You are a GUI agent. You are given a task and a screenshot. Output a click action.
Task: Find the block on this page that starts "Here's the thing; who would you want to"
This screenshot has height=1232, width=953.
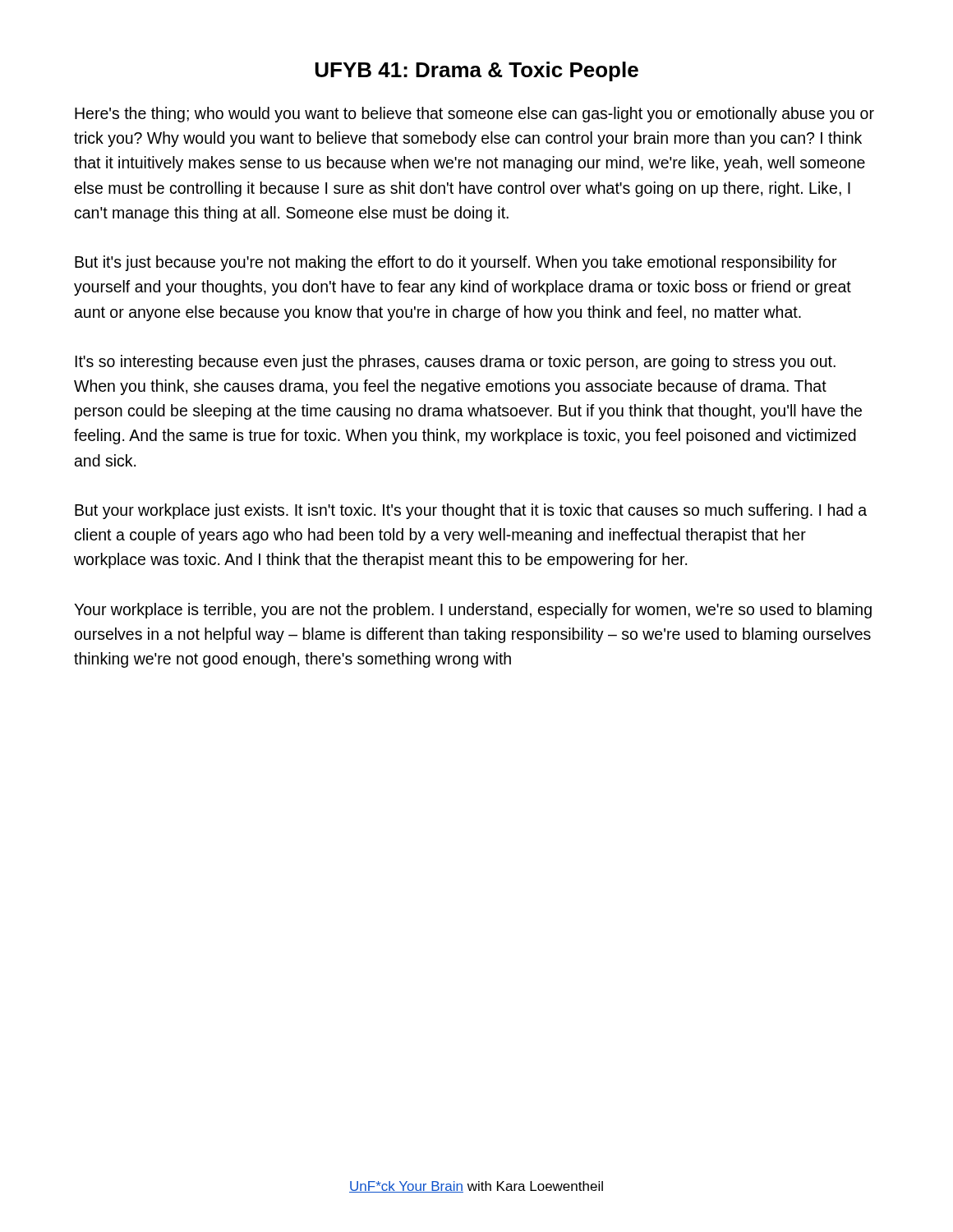474,163
